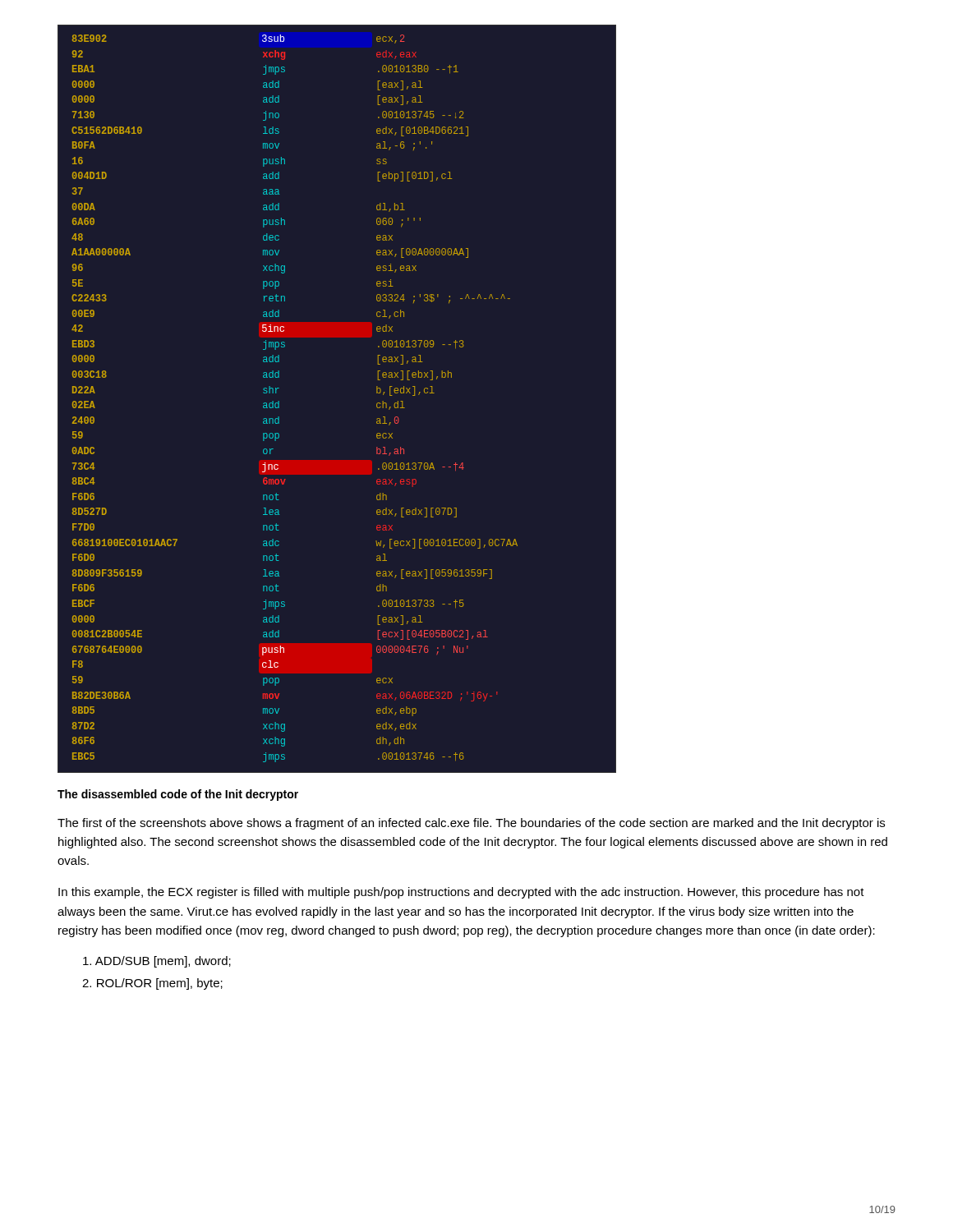
Task: Locate the text "ADD/SUB [mem], dword;"
Action: (x=157, y=961)
